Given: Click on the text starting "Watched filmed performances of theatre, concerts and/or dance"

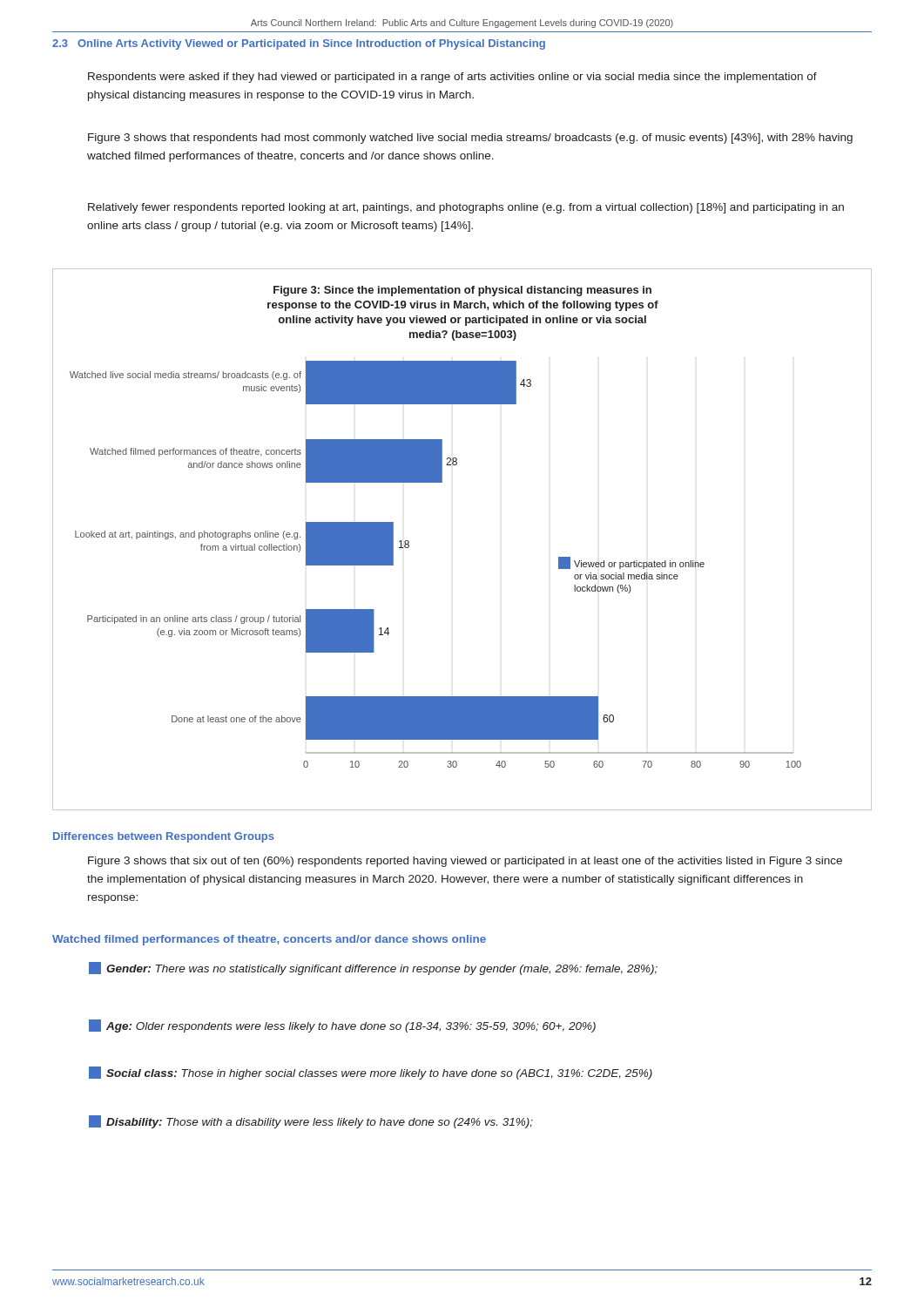Looking at the screenshot, I should pos(269,939).
